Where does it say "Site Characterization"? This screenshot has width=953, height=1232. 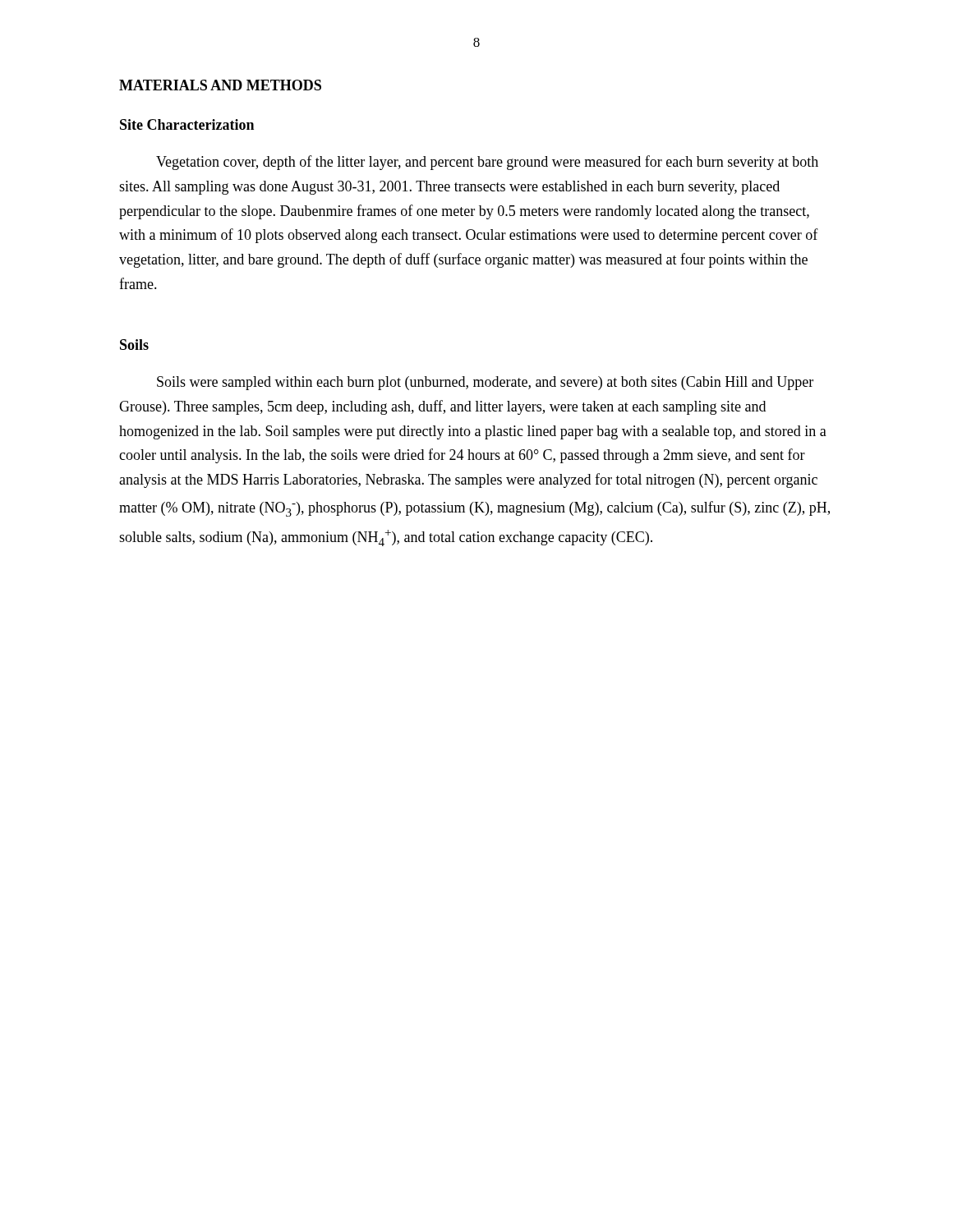pos(187,125)
